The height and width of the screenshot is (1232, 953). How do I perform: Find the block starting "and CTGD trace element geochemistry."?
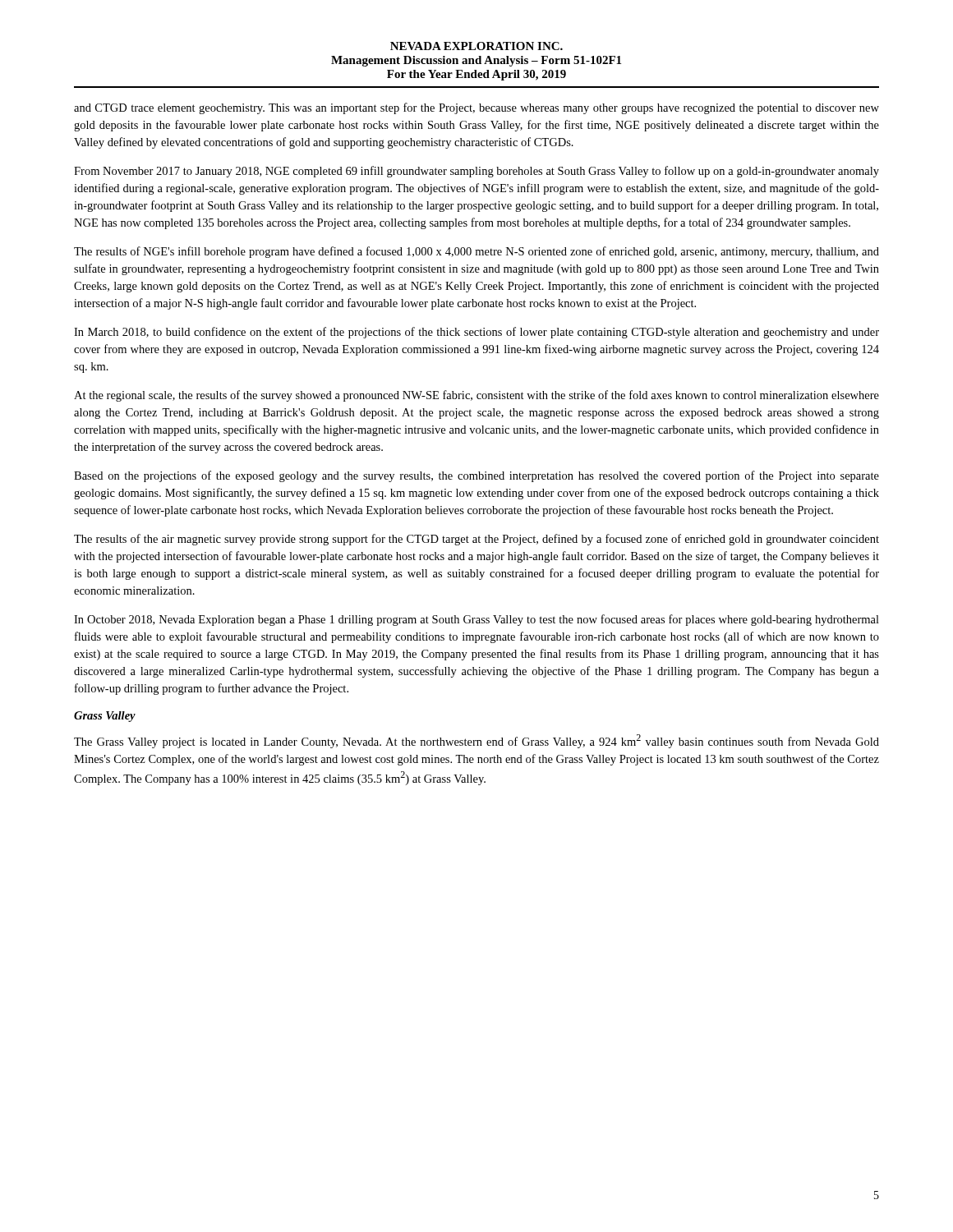pos(476,125)
